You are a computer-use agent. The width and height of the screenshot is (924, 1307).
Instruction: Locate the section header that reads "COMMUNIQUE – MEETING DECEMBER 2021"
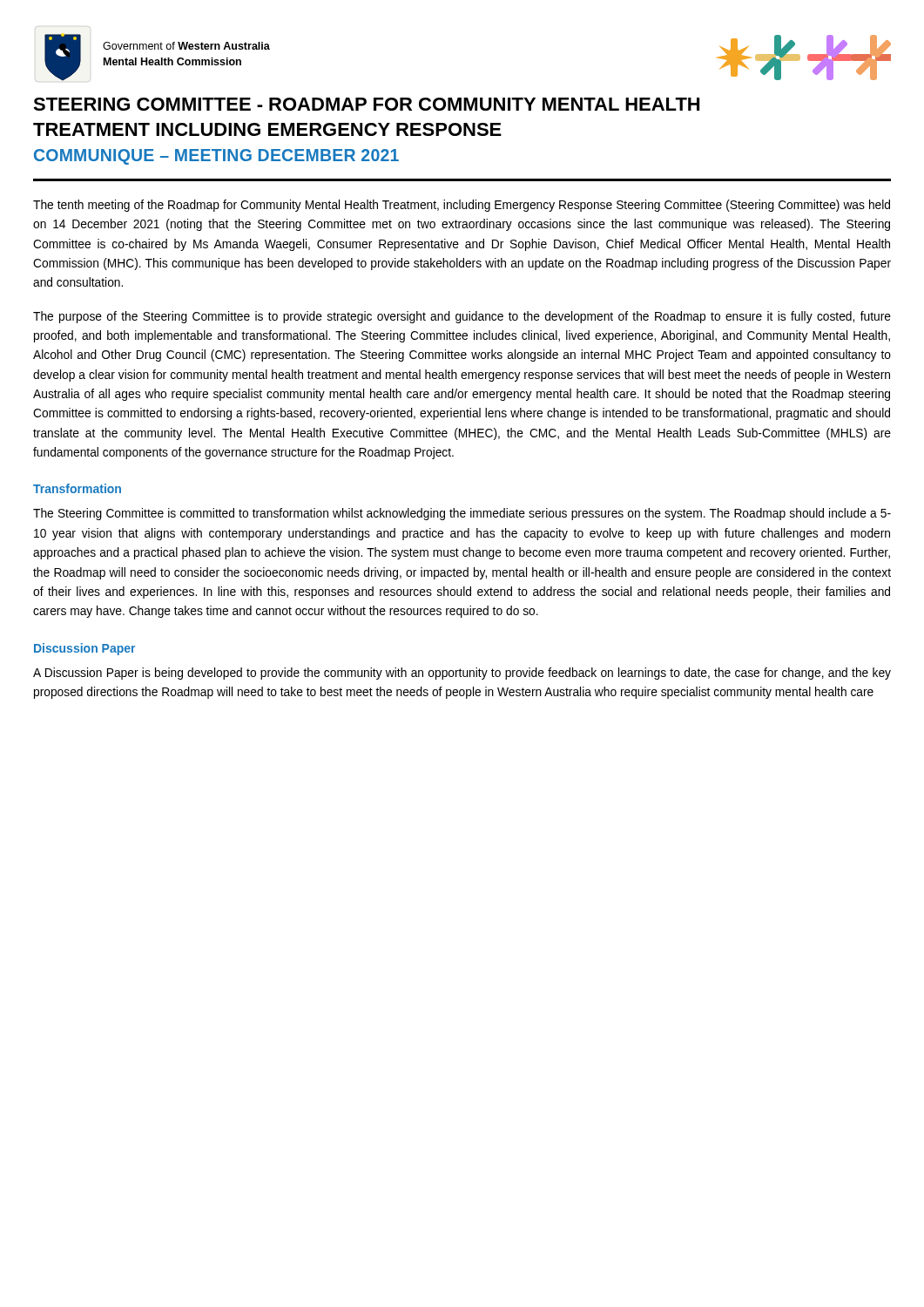pyautogui.click(x=216, y=155)
